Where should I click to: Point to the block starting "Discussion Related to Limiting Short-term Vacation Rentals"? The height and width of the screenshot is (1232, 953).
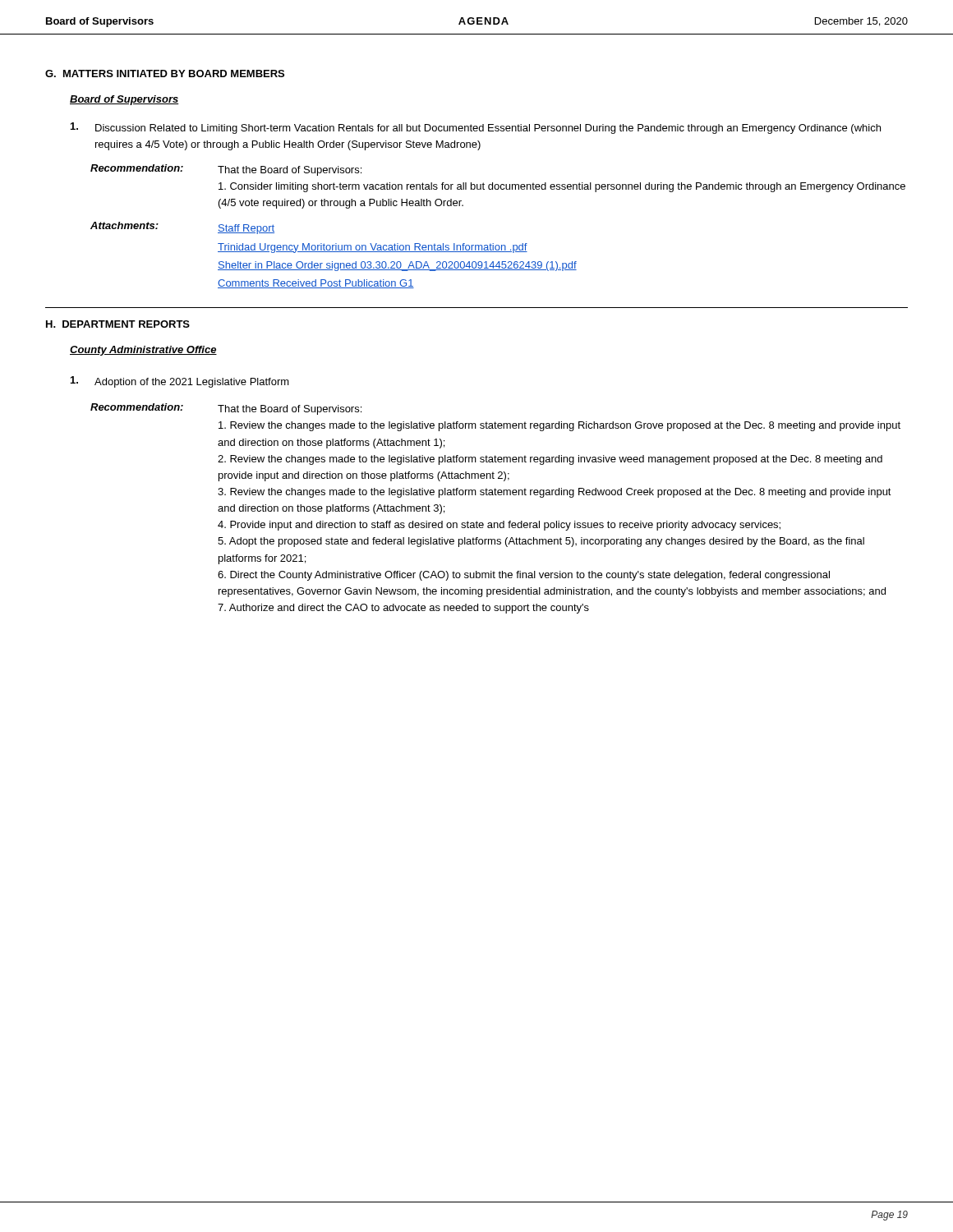click(489, 136)
